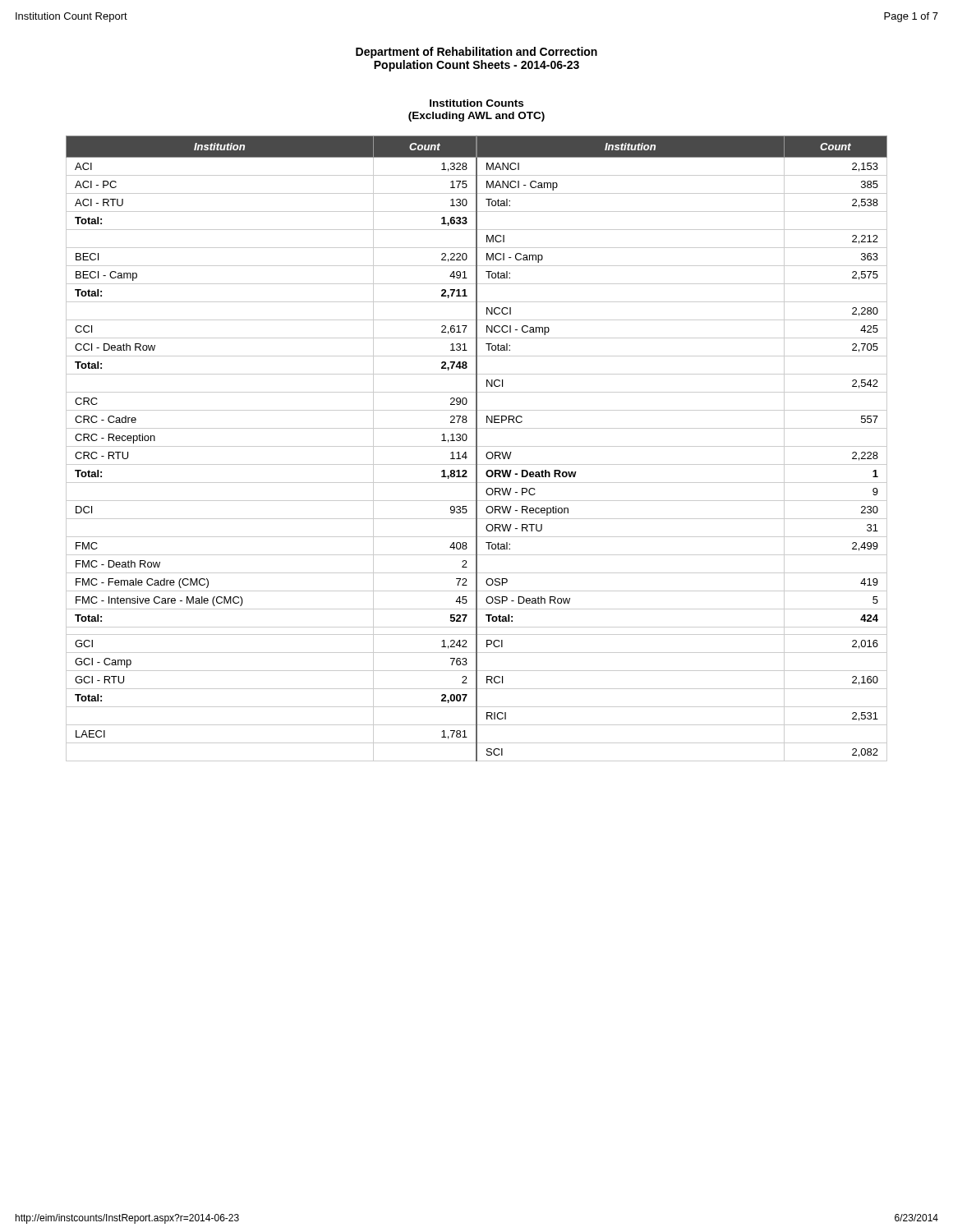The height and width of the screenshot is (1232, 953).
Task: Select the table that reads "MCI - Camp"
Action: tap(476, 448)
